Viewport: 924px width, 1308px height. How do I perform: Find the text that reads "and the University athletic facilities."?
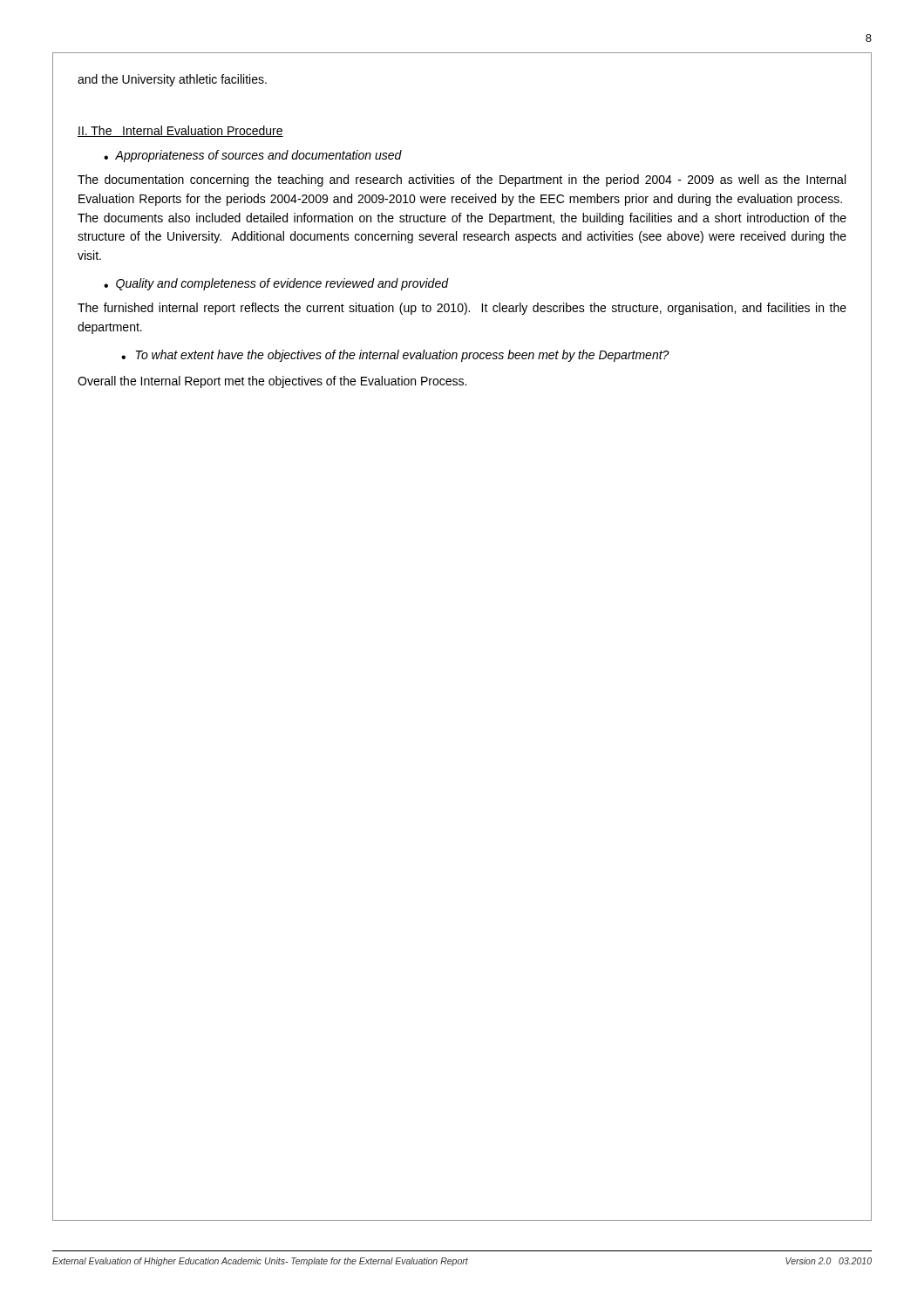tap(173, 79)
